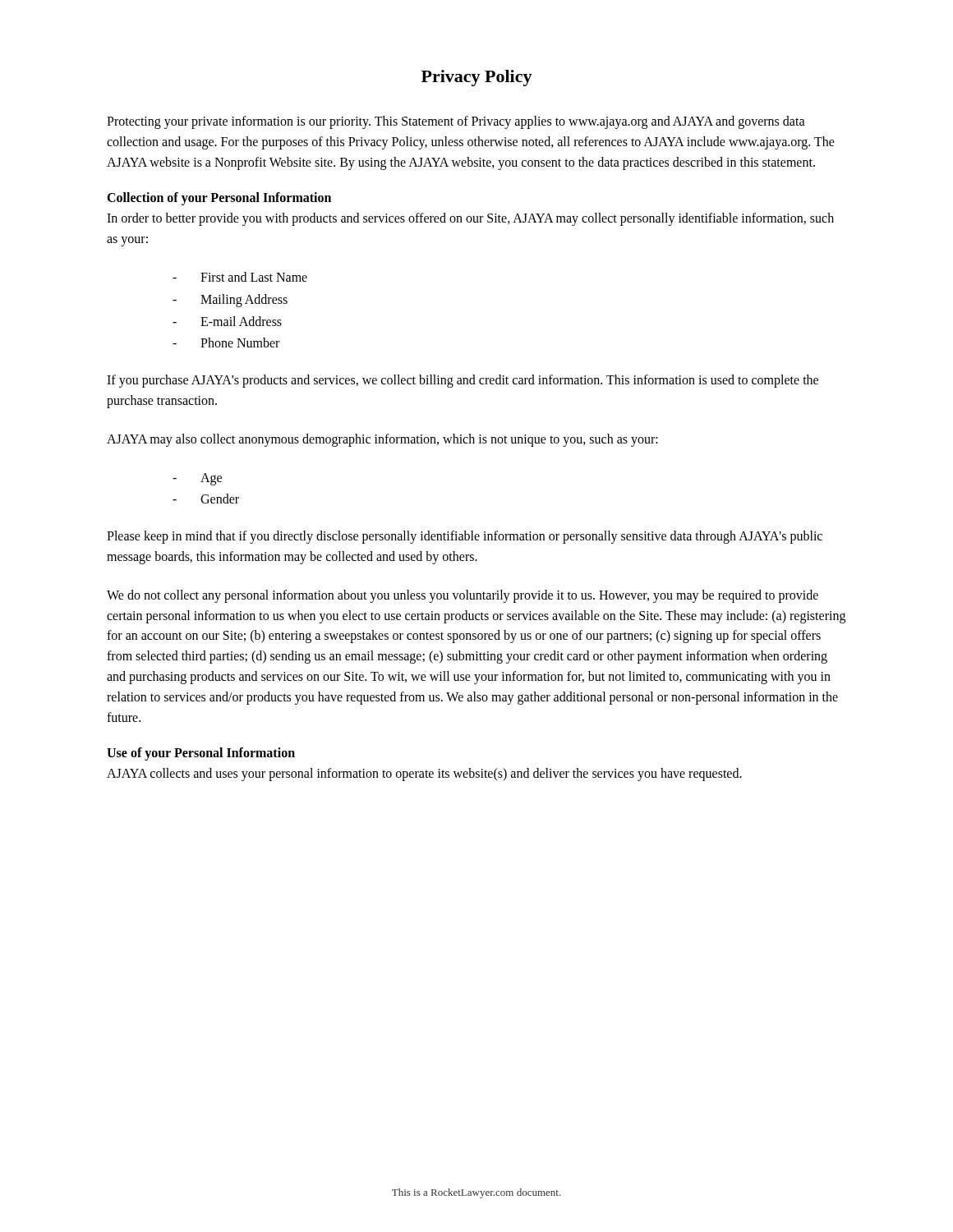Image resolution: width=953 pixels, height=1232 pixels.
Task: Locate the text block containing "If you purchase"
Action: tap(463, 390)
